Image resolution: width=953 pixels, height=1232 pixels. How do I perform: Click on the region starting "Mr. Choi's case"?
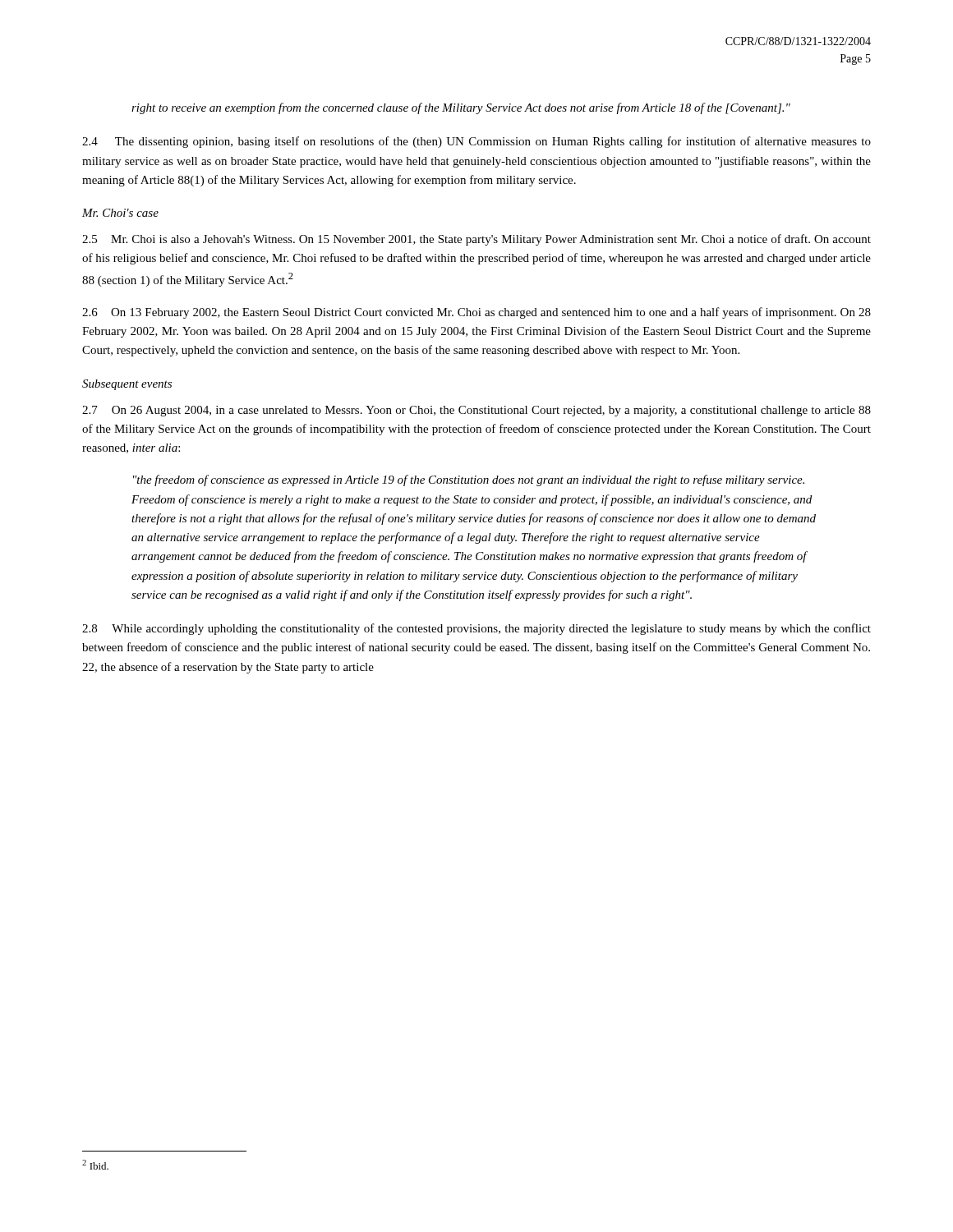pyautogui.click(x=120, y=213)
